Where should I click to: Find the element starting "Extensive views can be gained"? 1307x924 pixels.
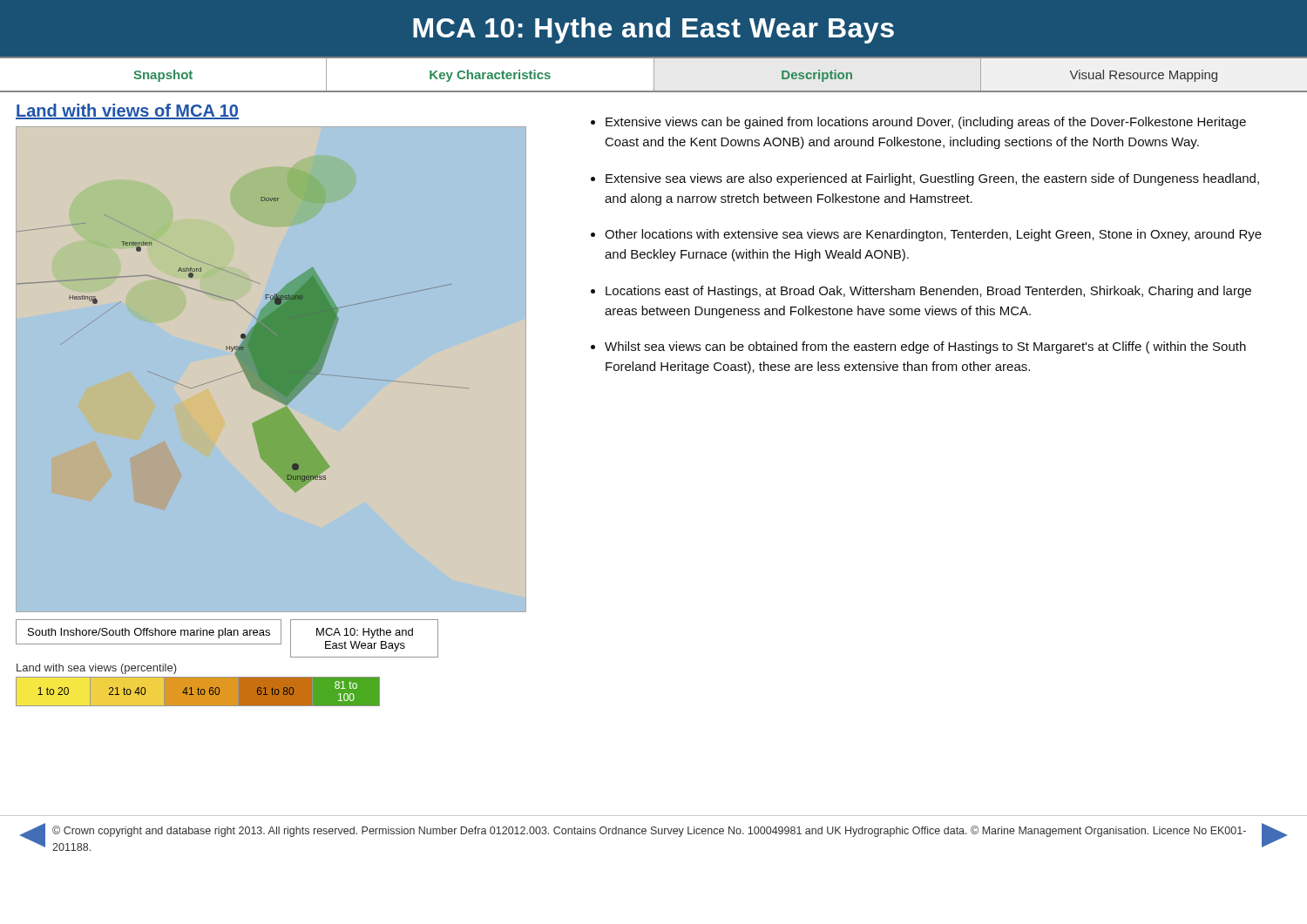(925, 132)
